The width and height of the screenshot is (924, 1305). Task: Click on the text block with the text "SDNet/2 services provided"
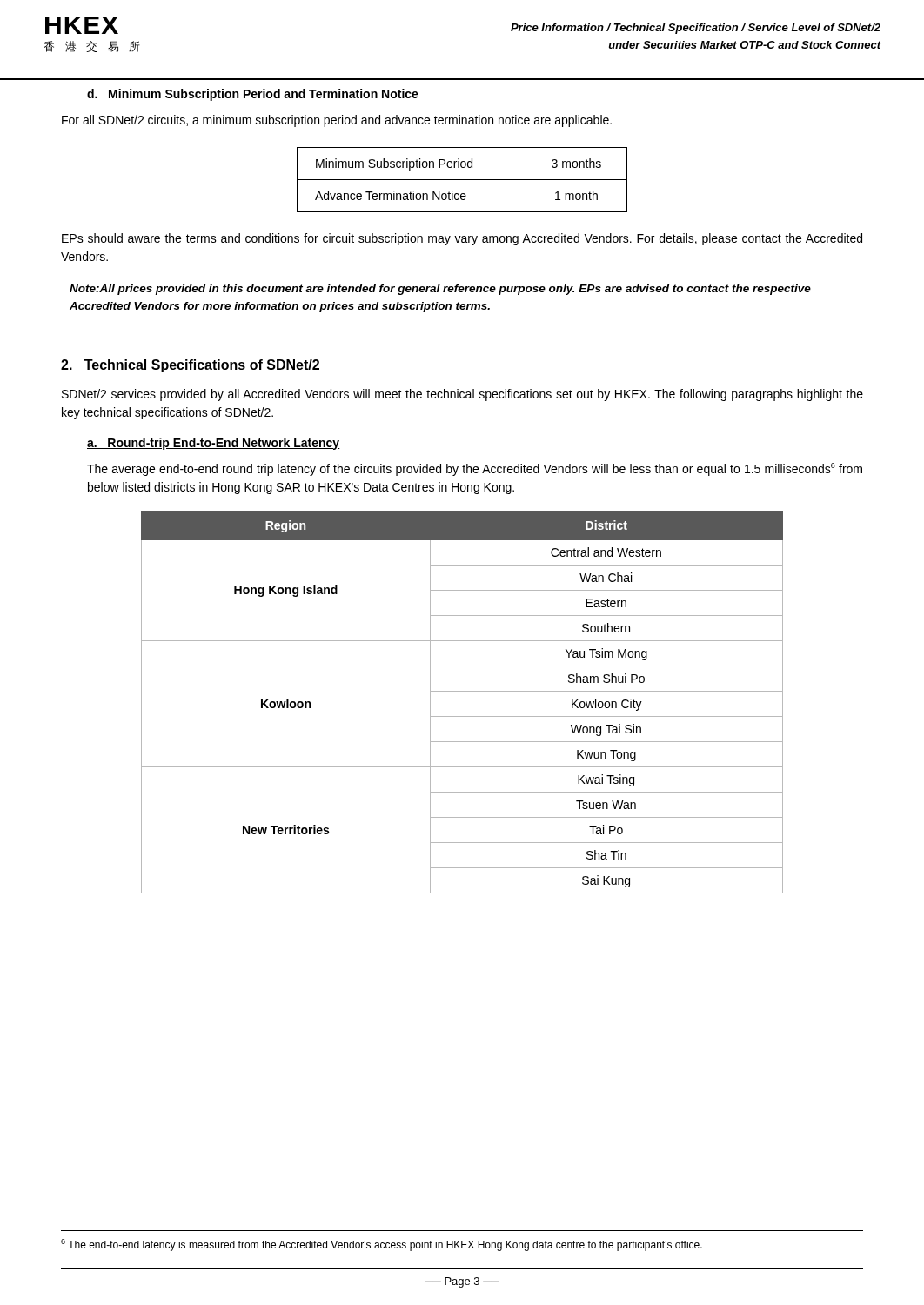click(462, 403)
